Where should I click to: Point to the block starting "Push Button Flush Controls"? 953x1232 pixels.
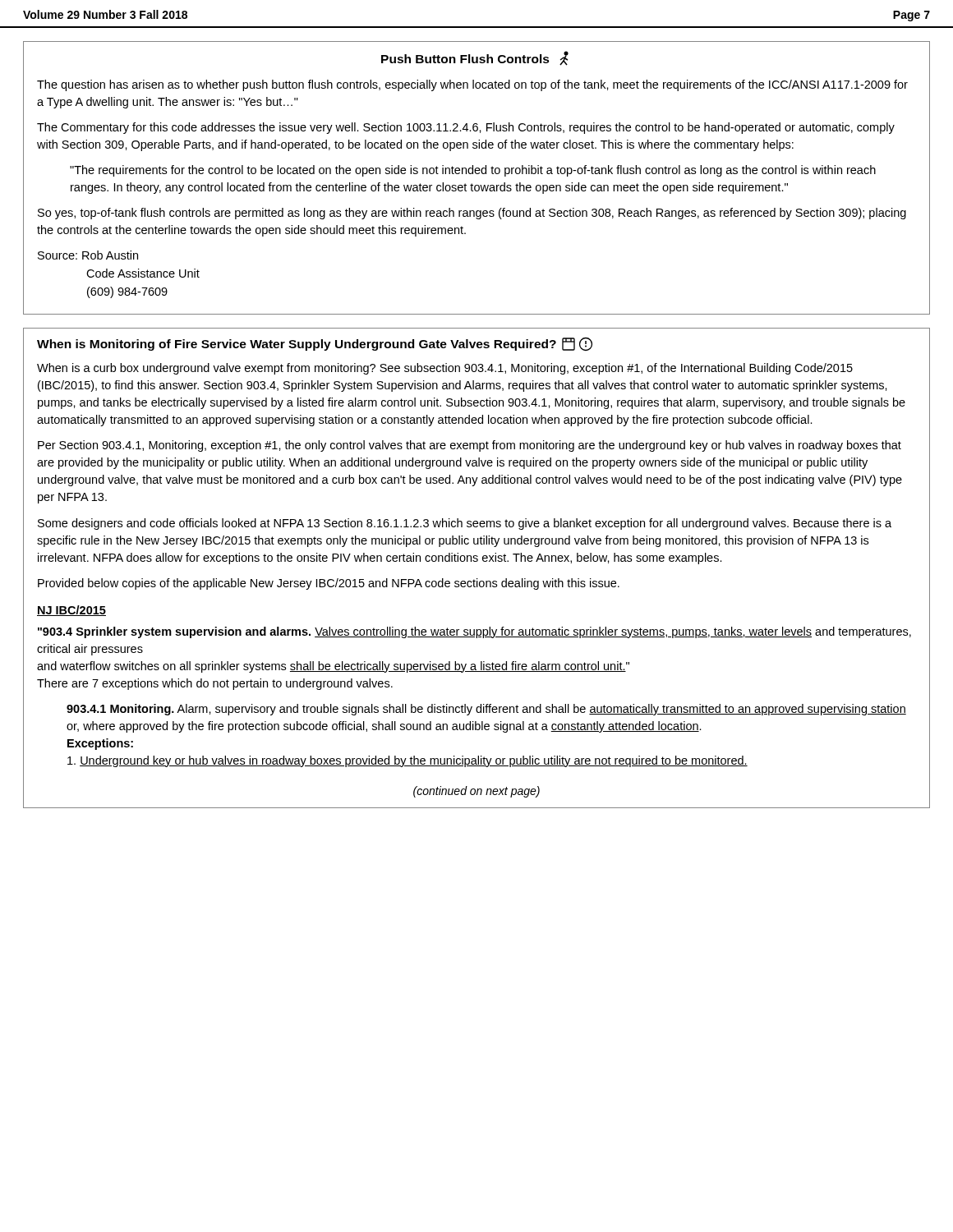[x=476, y=59]
